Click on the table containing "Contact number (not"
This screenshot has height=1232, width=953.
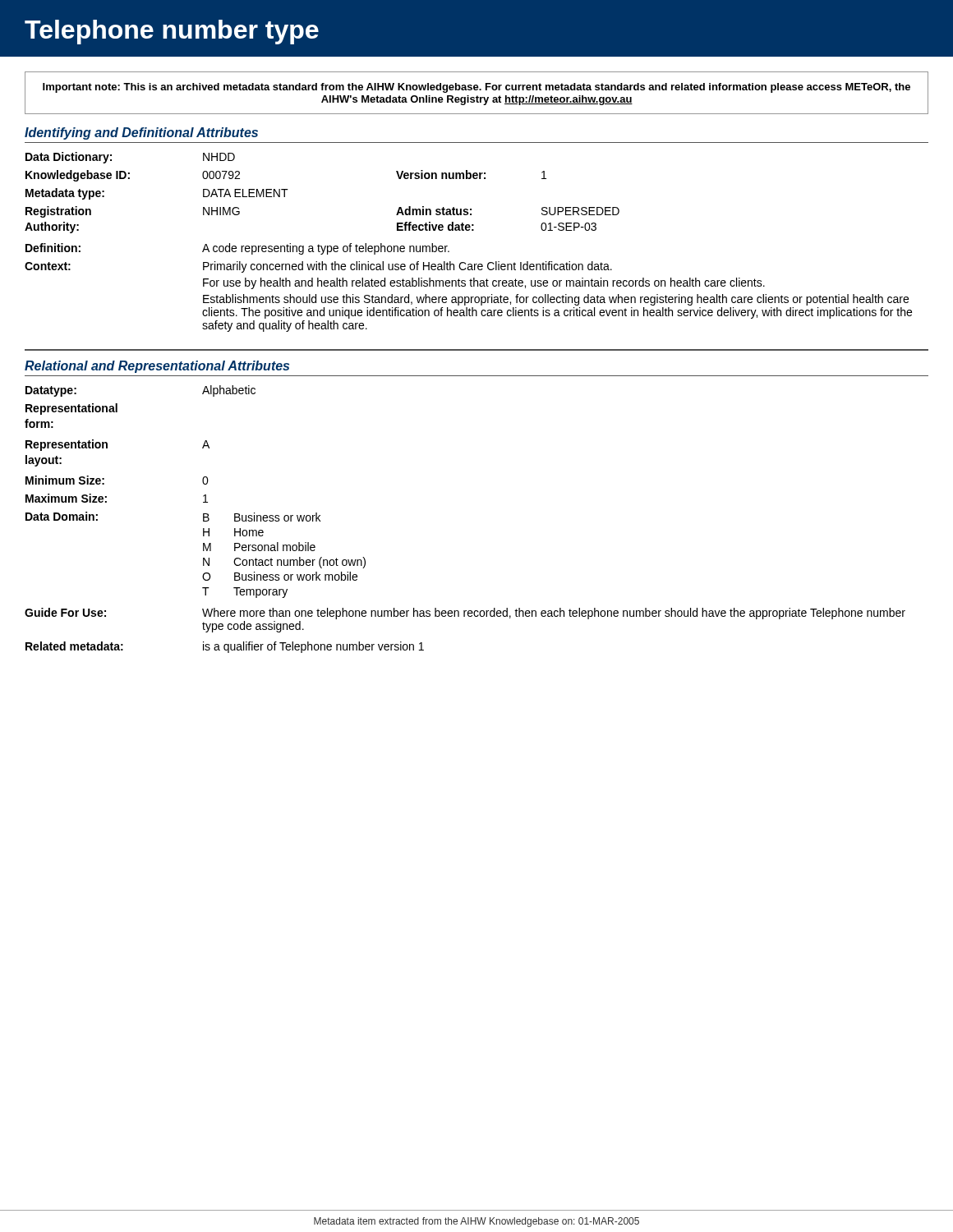pyautogui.click(x=476, y=518)
